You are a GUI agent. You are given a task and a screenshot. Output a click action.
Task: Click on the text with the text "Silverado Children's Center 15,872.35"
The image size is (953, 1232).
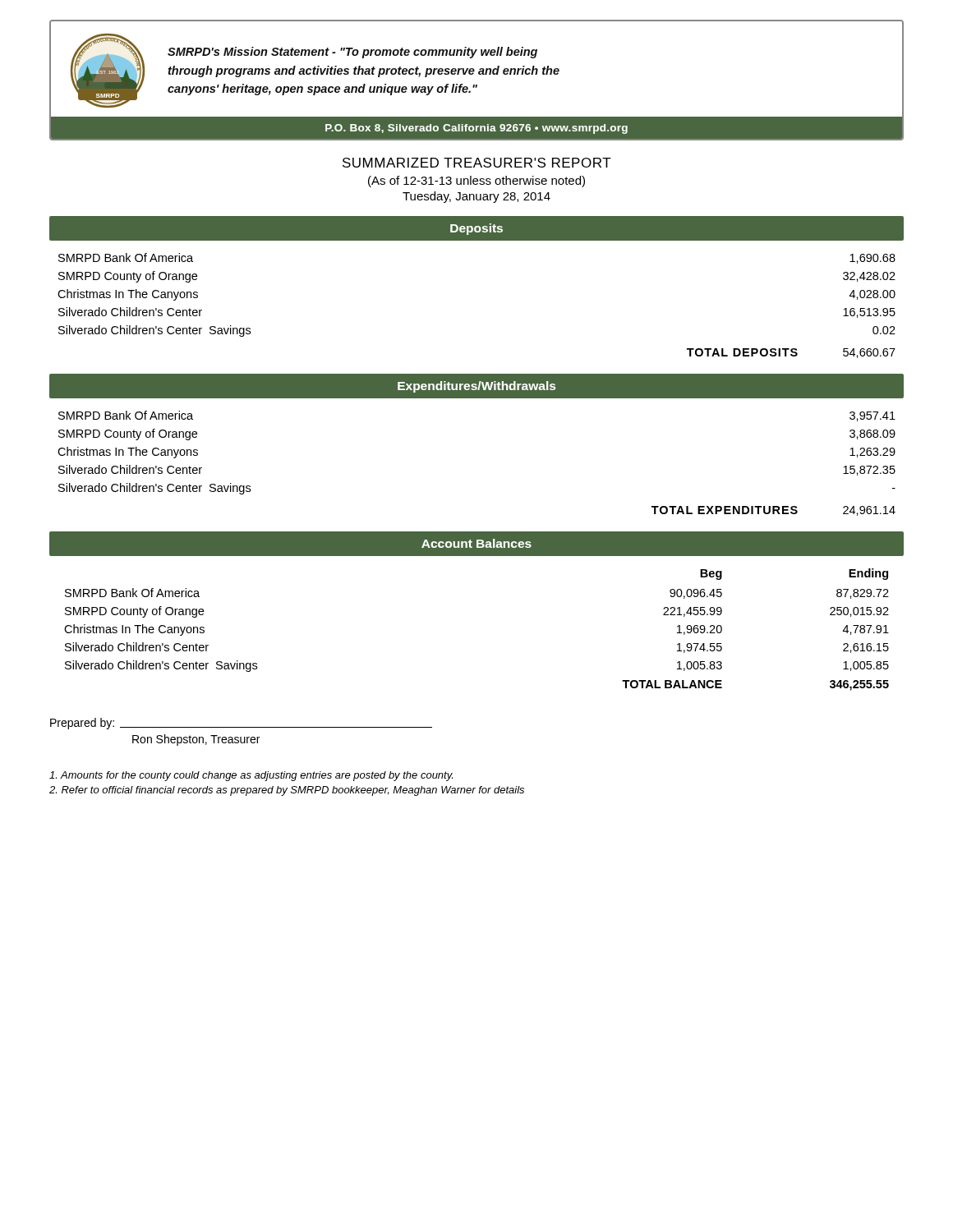(129, 470)
